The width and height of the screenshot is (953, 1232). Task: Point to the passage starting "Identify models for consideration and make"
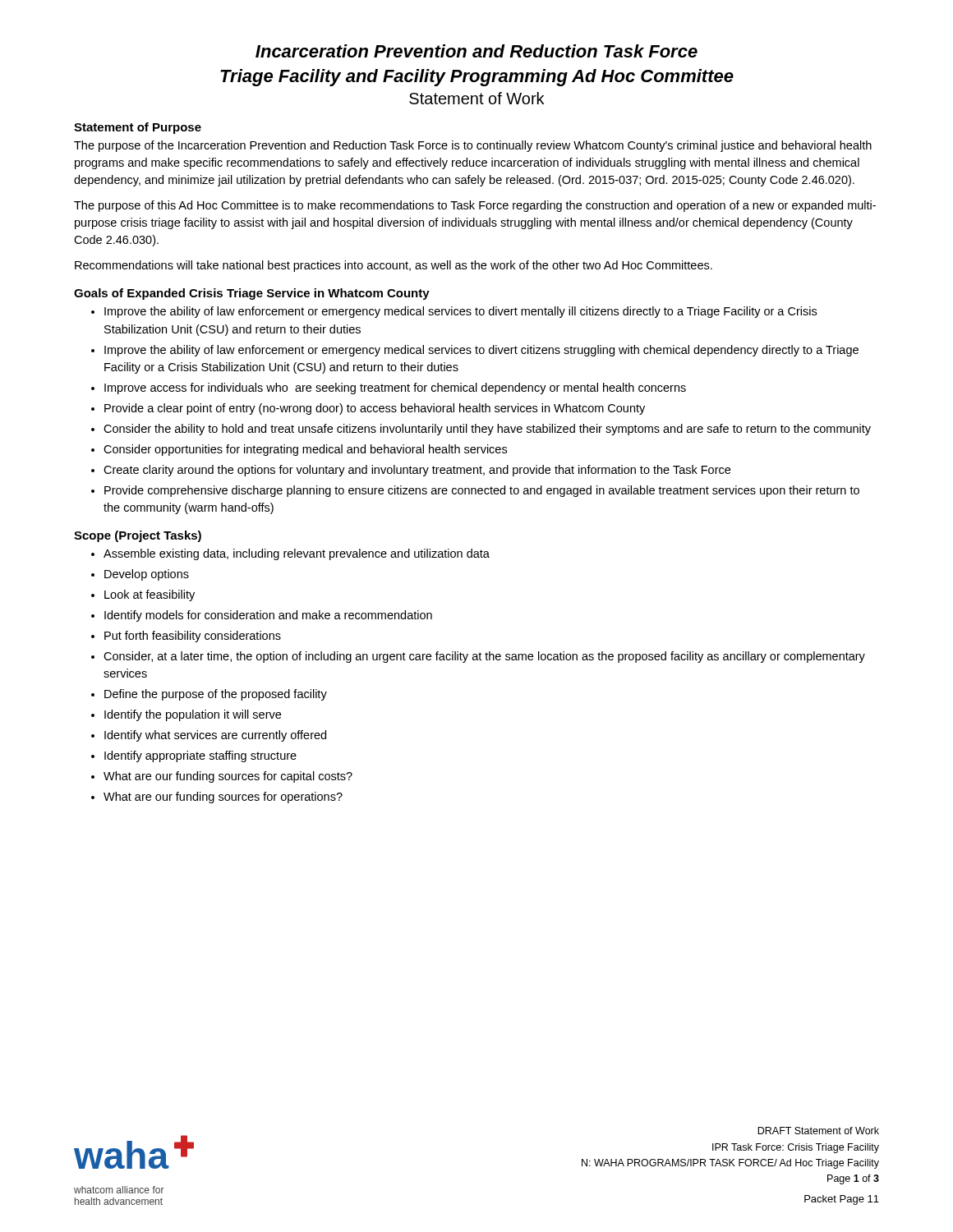[268, 615]
